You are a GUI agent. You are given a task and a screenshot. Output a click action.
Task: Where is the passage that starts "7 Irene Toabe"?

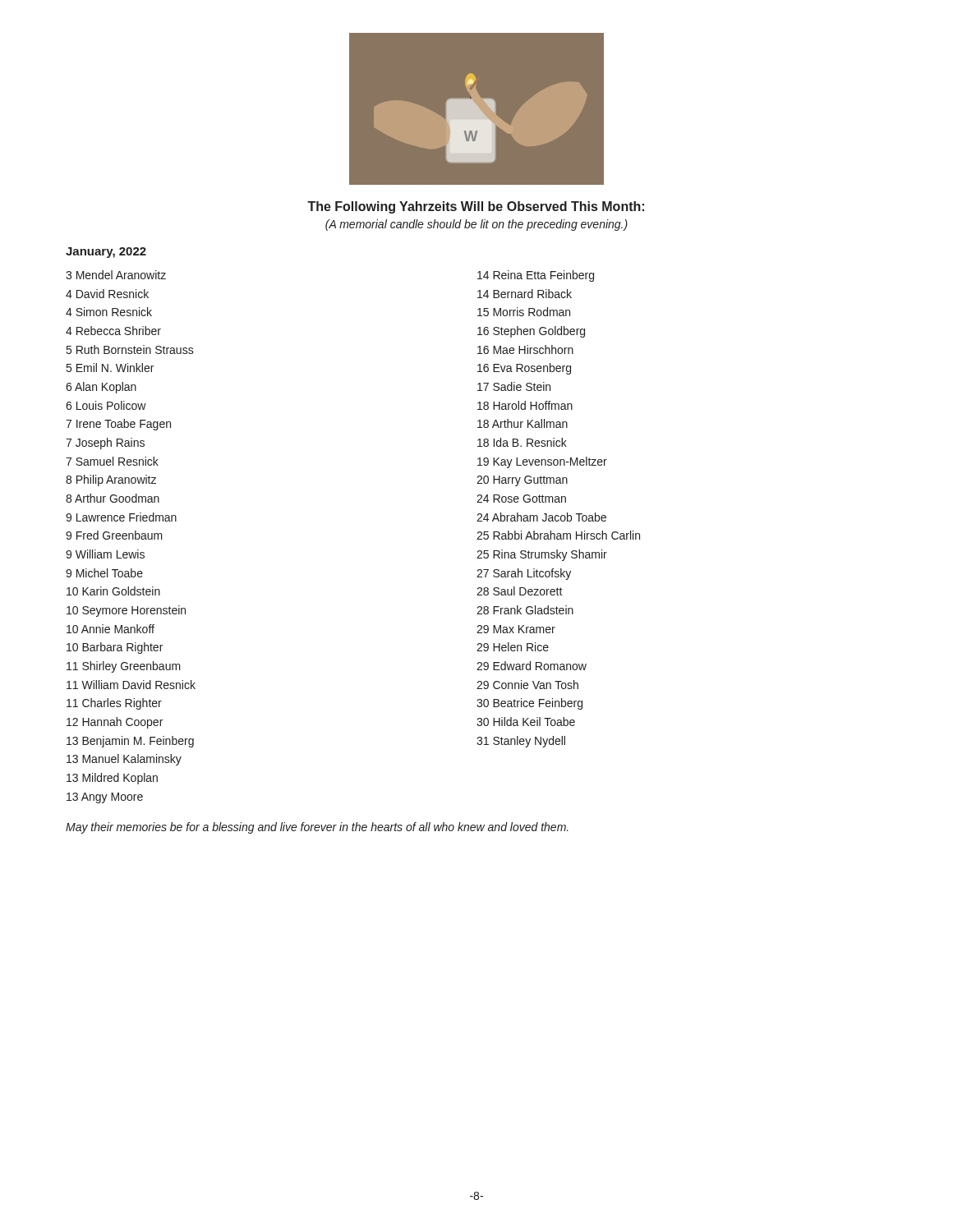[119, 424]
